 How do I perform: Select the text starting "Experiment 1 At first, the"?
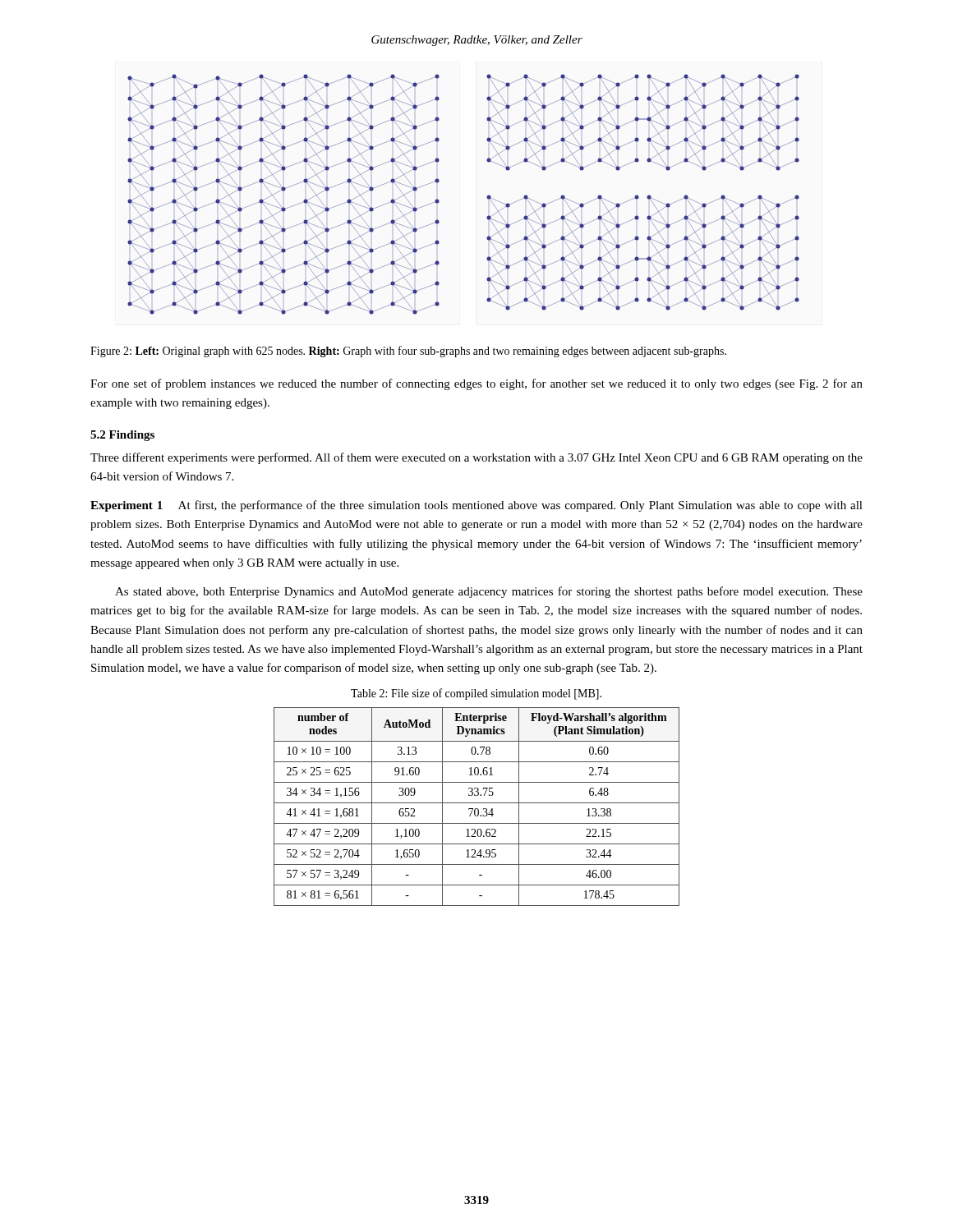tap(476, 534)
